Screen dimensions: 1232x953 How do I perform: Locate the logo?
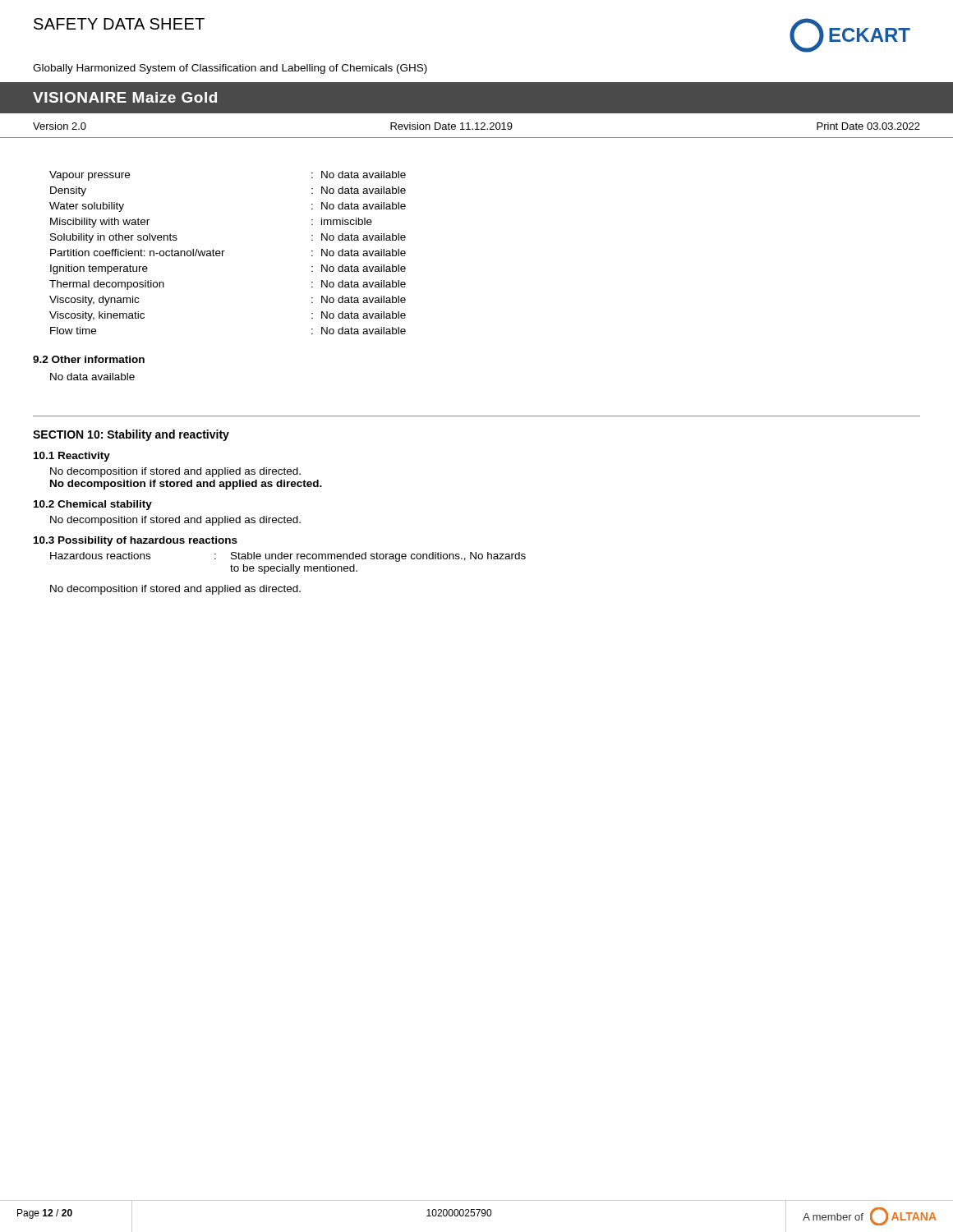pyautogui.click(x=854, y=37)
